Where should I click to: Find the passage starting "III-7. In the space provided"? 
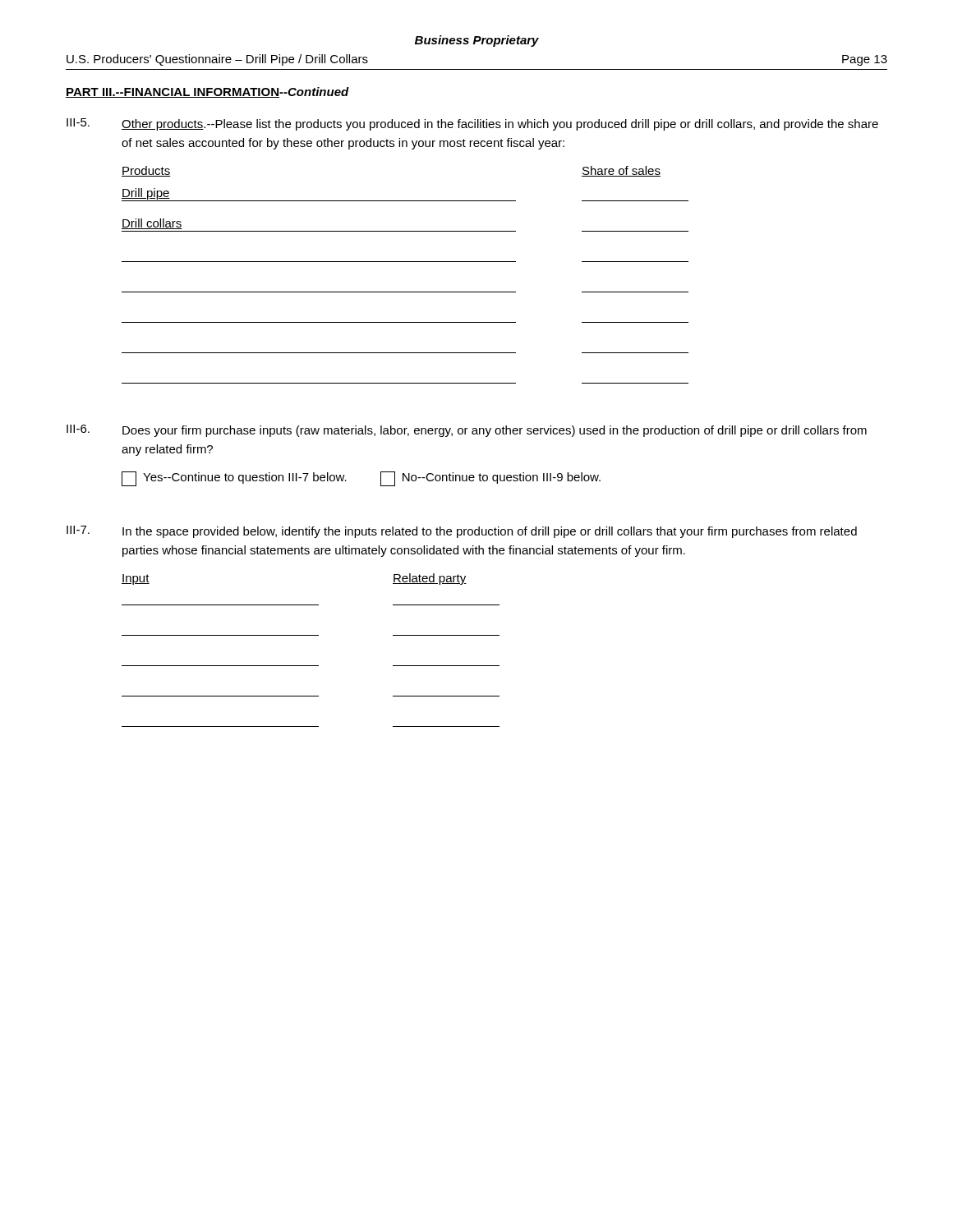[476, 625]
